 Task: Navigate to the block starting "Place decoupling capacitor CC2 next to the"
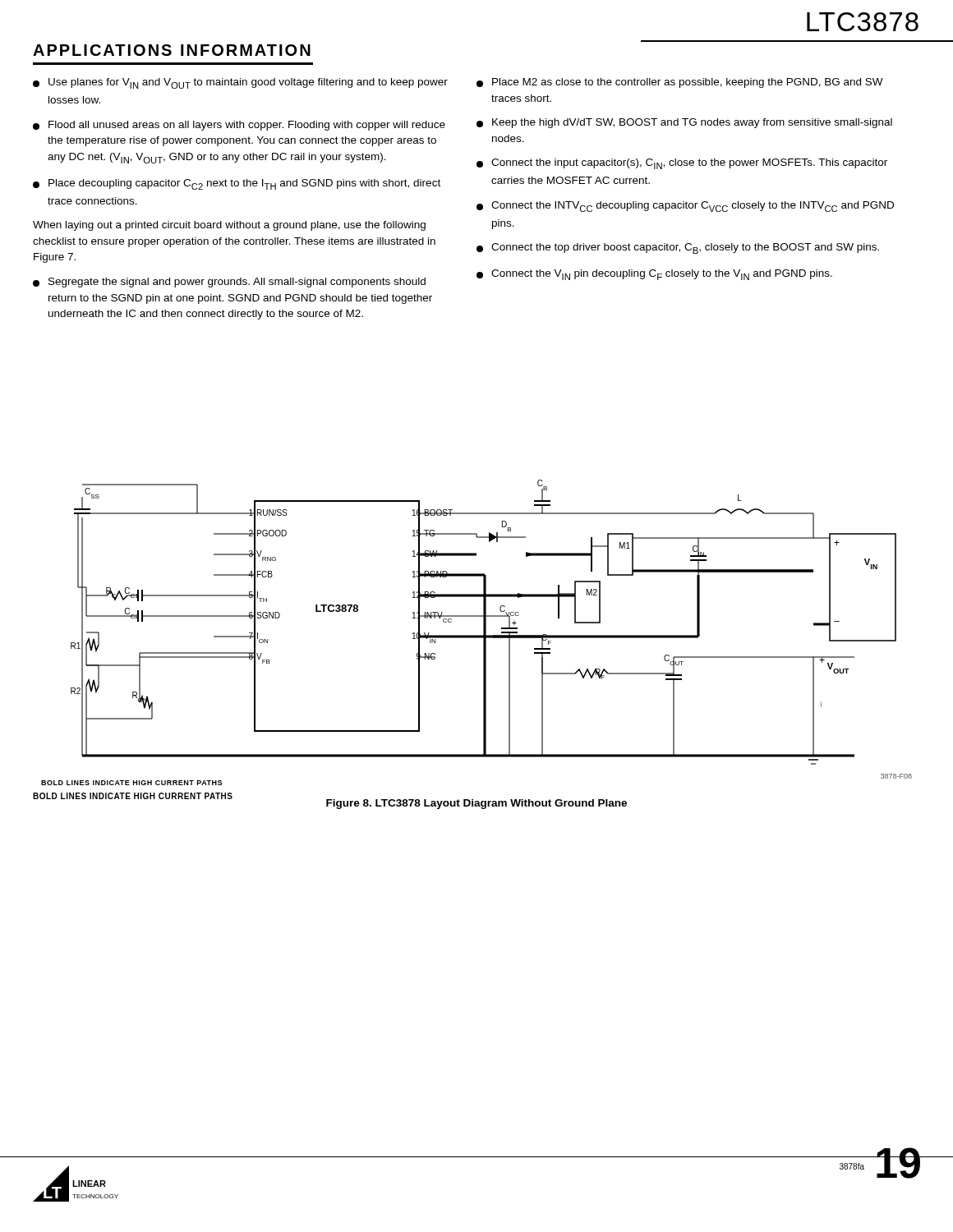242,192
